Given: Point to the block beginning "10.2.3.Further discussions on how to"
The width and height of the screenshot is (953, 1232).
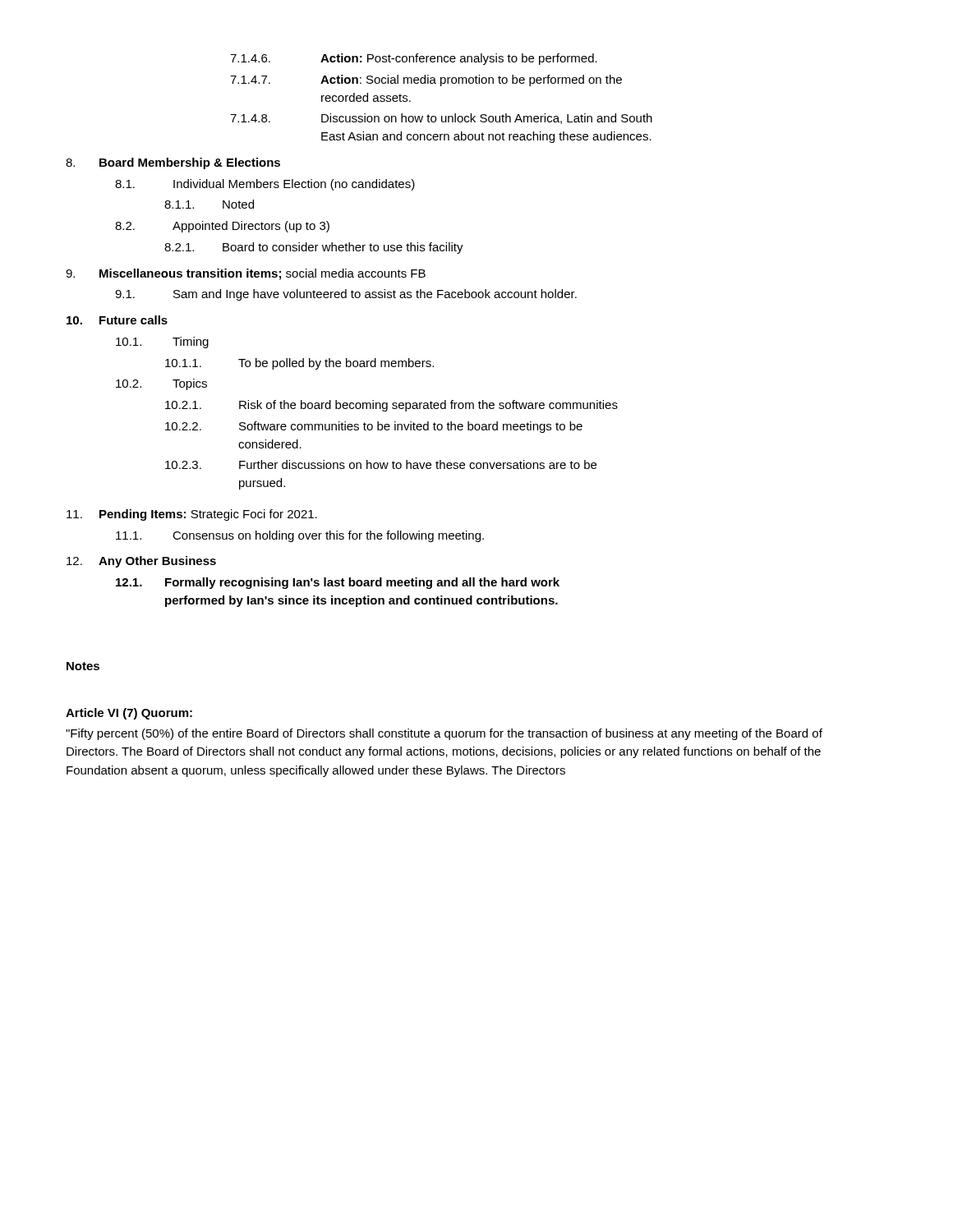Looking at the screenshot, I should coord(381,474).
